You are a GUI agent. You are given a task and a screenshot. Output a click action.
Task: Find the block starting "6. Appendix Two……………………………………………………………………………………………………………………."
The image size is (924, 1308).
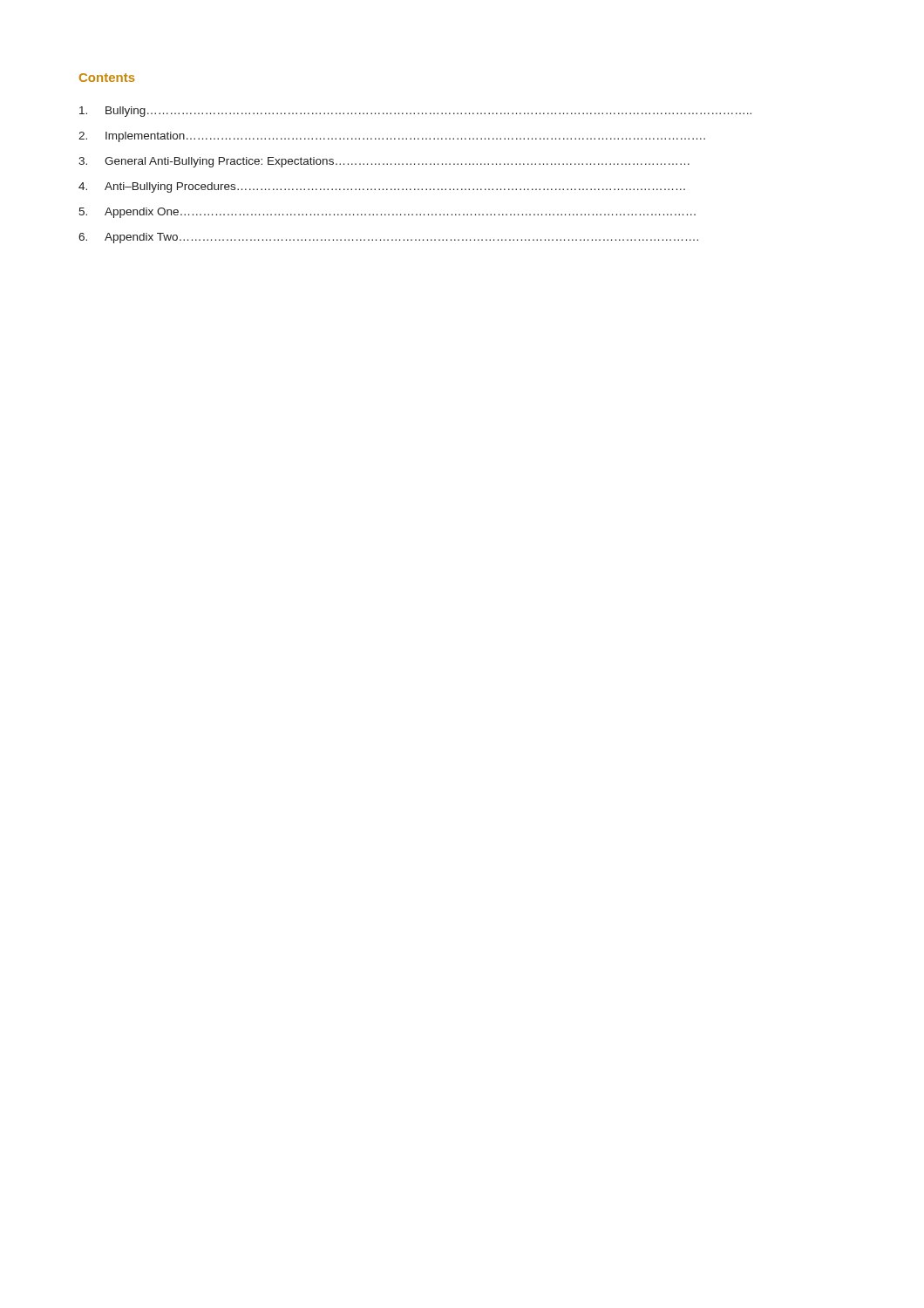tap(462, 237)
